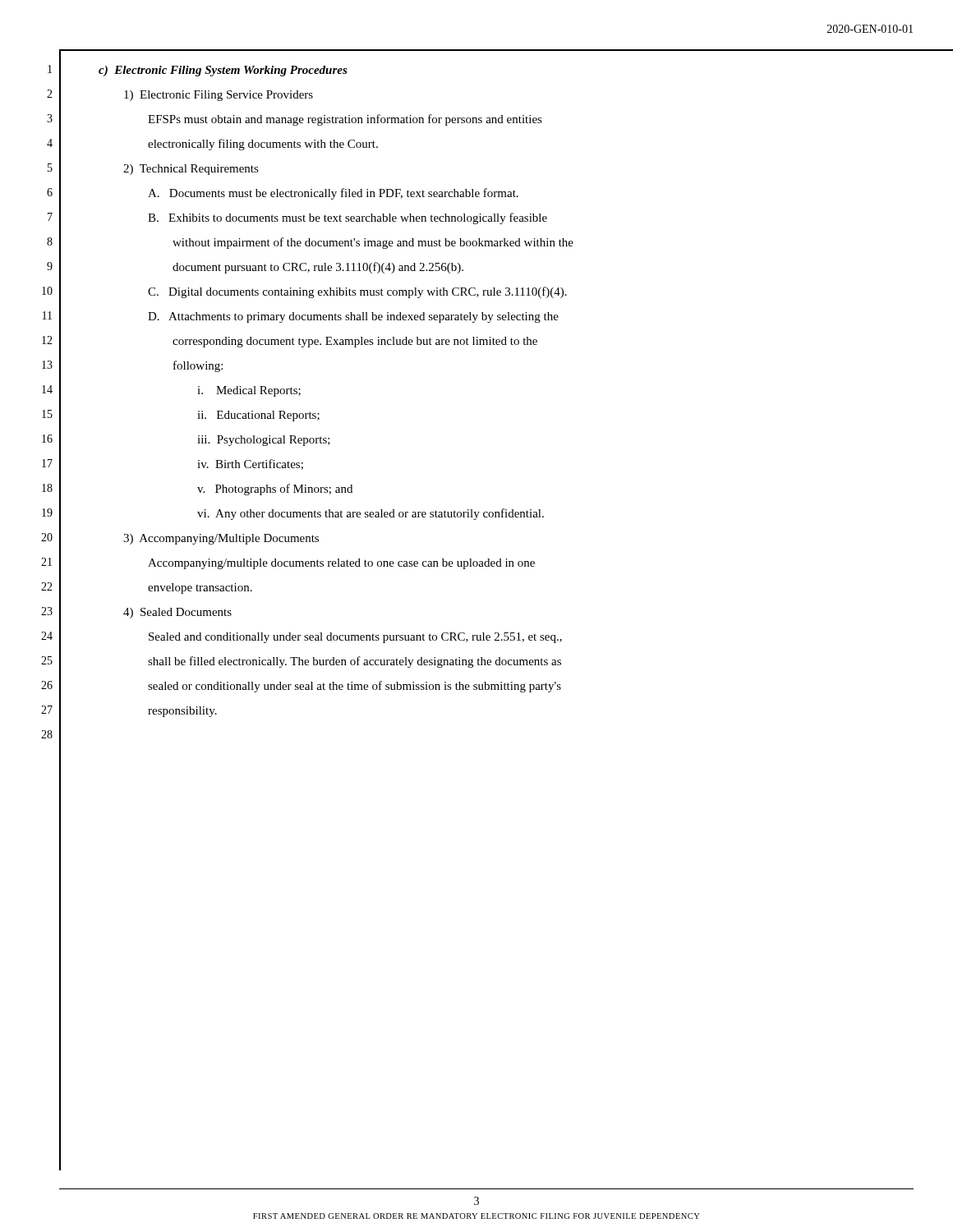Select the text block starting "iv. Birth Certificates;"
953x1232 pixels.
[250, 464]
